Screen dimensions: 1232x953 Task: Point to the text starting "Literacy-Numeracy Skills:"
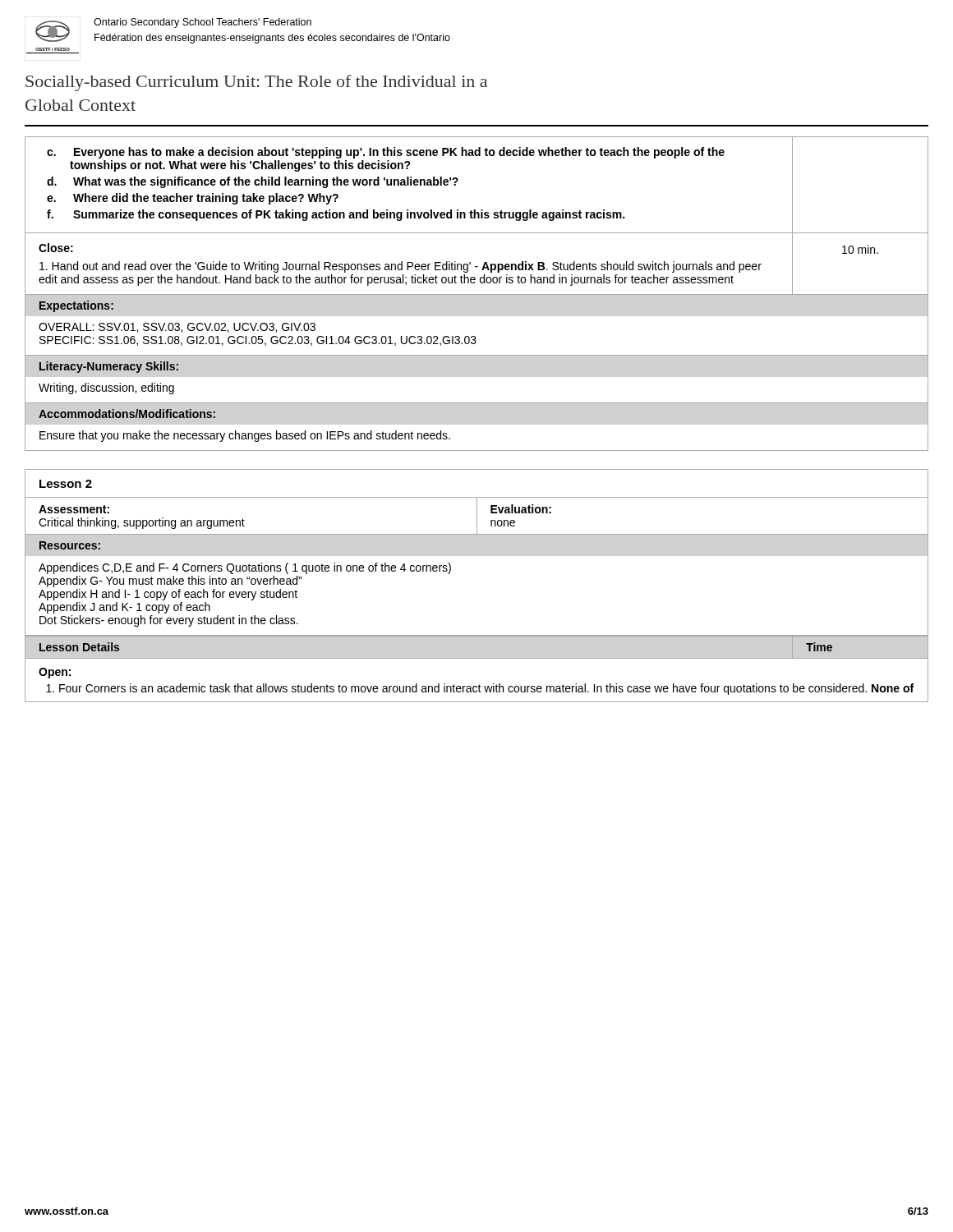pos(109,366)
